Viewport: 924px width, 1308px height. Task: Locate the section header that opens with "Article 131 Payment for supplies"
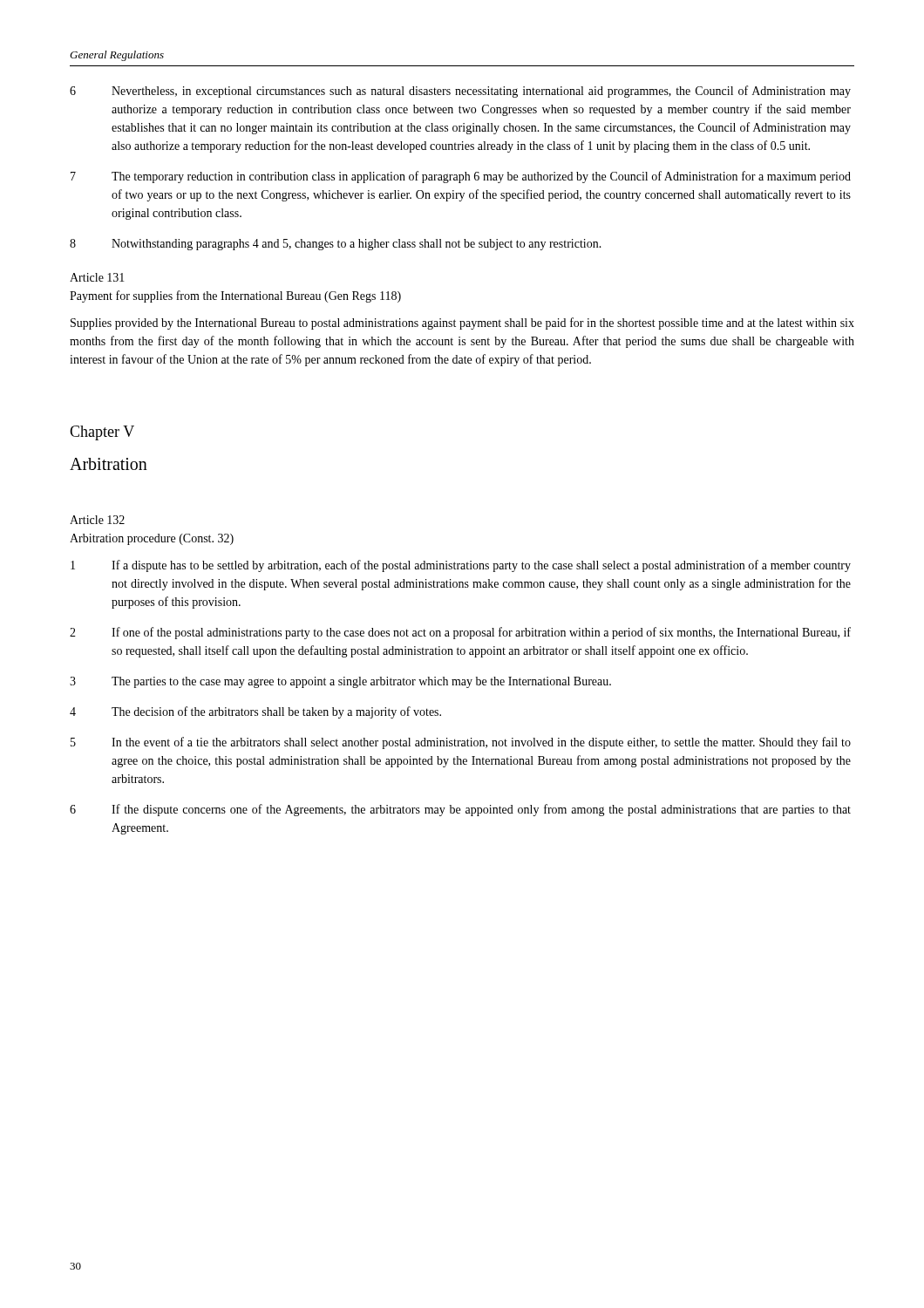point(97,277)
